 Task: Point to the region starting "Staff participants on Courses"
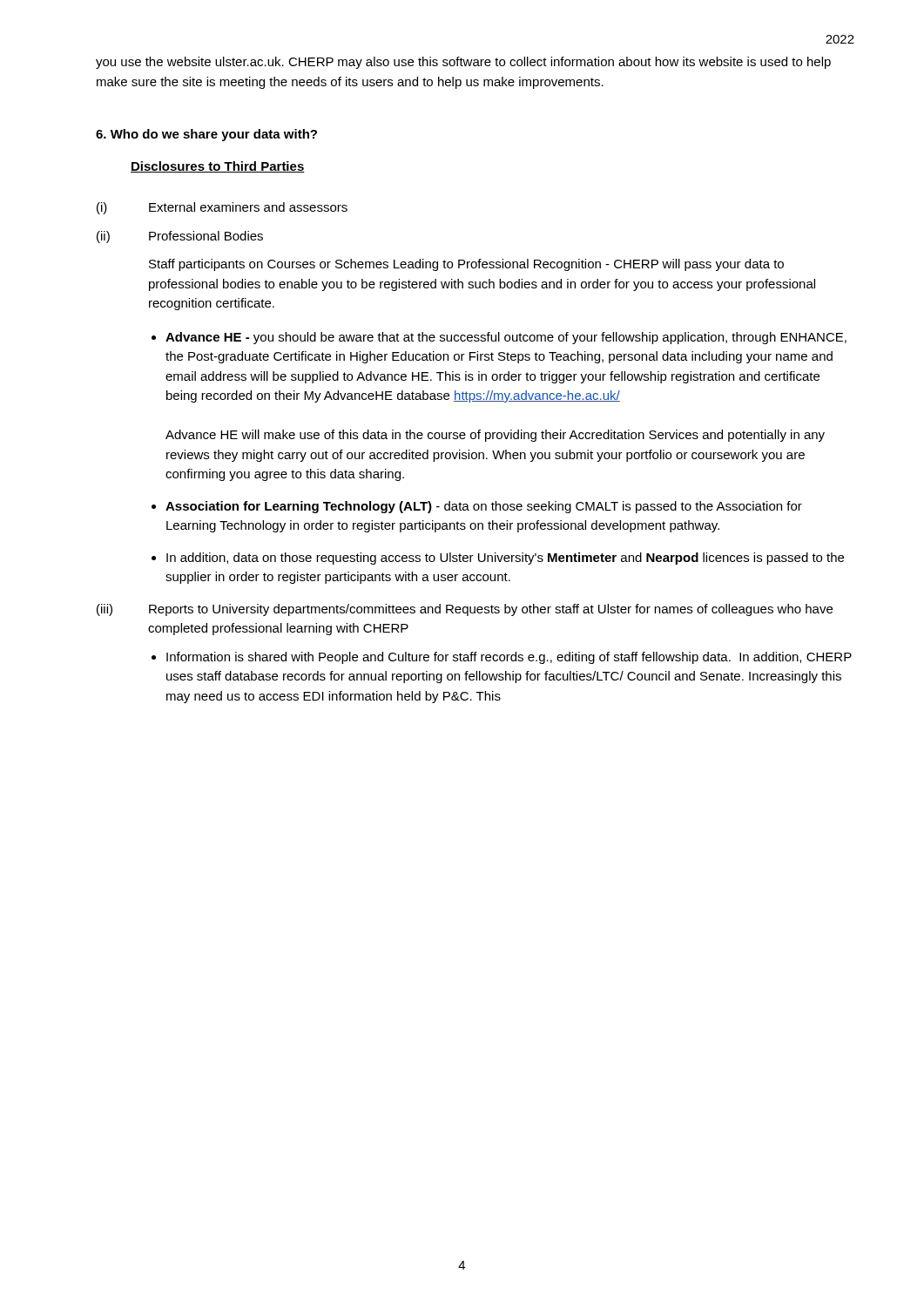(x=482, y=283)
